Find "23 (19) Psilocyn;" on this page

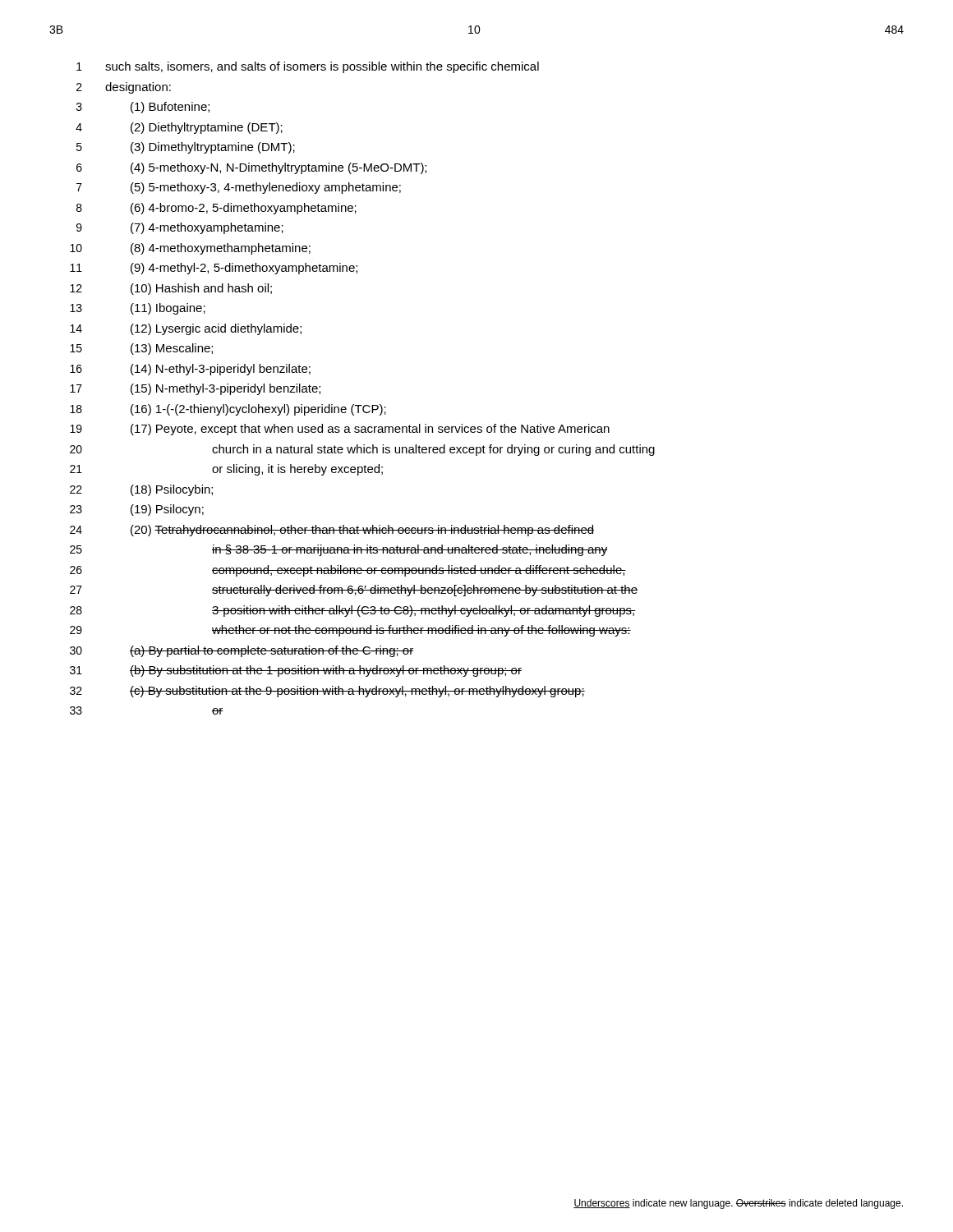[137, 510]
